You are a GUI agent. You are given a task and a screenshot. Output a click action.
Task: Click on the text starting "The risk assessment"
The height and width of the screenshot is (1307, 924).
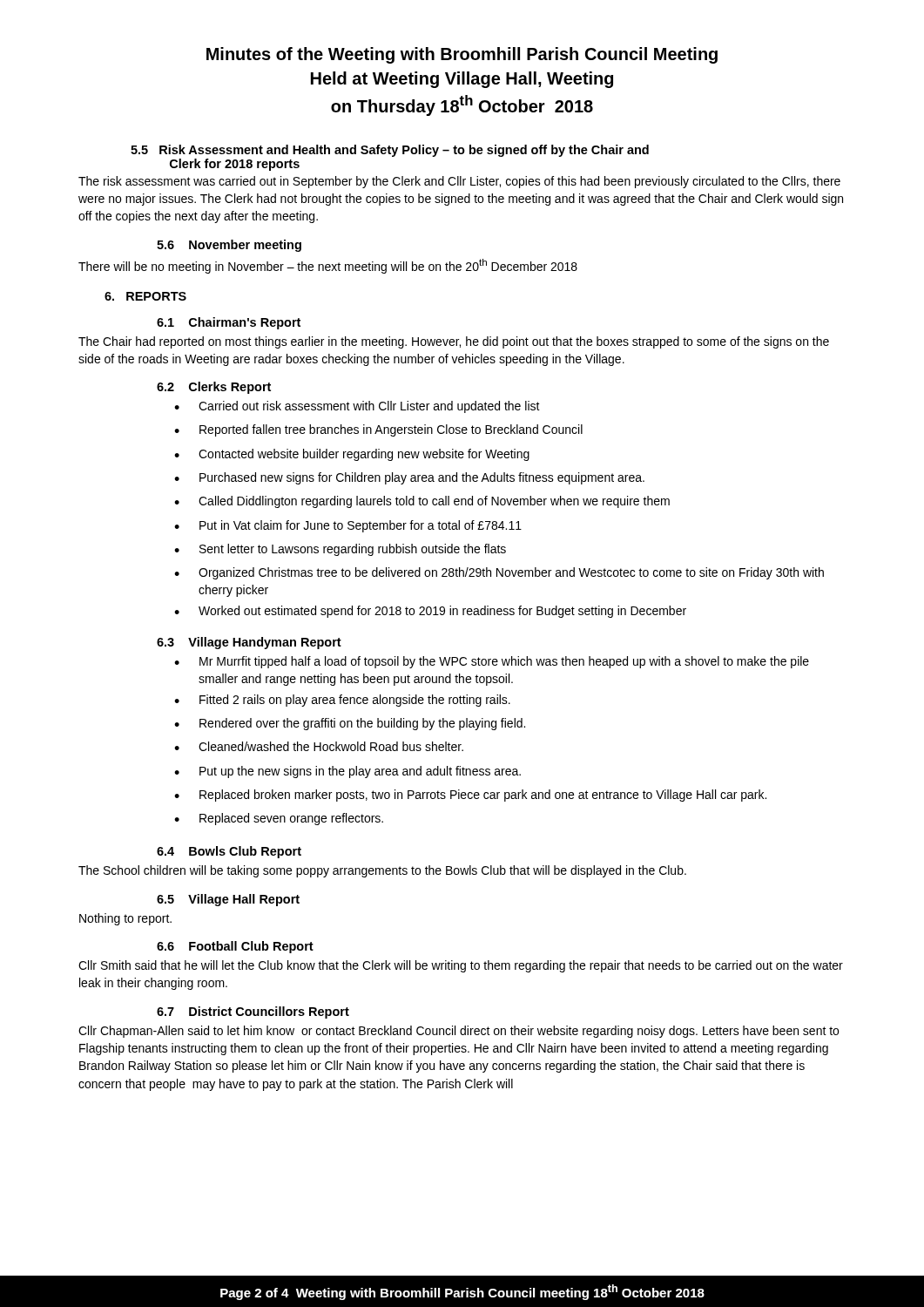coord(461,199)
